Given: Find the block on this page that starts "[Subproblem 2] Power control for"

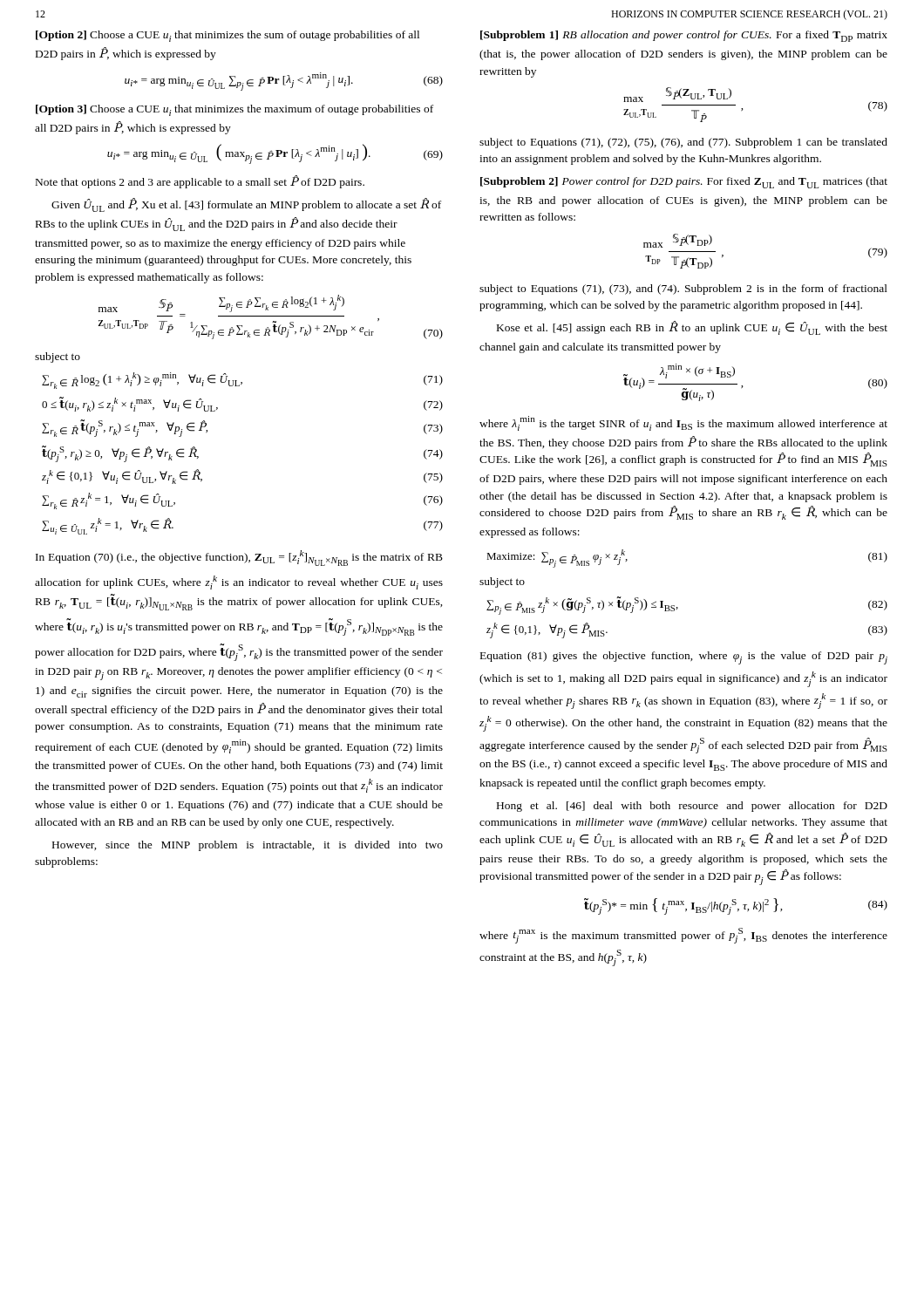Looking at the screenshot, I should click(683, 199).
